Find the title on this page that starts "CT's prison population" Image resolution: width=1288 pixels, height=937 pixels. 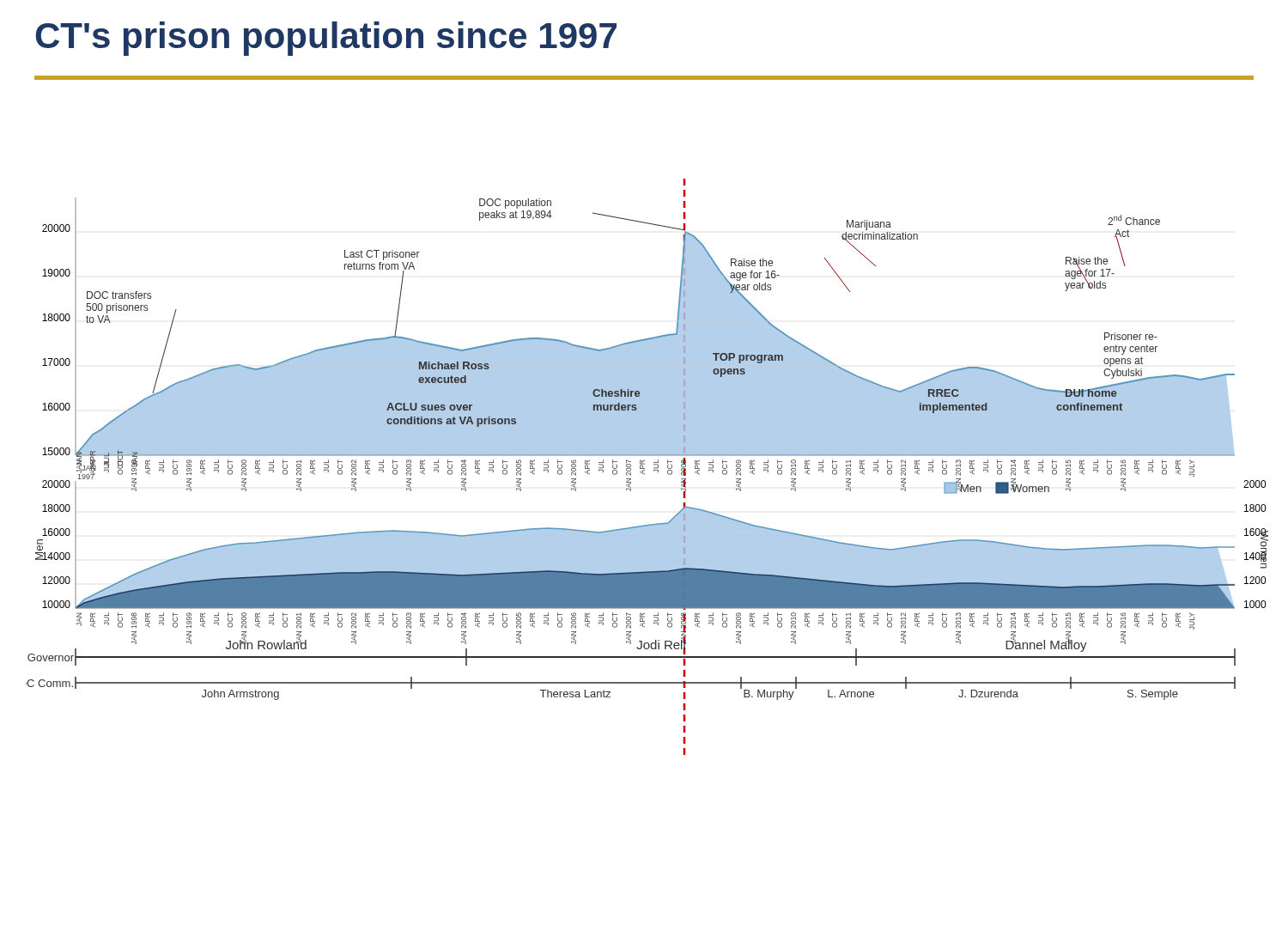click(x=326, y=36)
